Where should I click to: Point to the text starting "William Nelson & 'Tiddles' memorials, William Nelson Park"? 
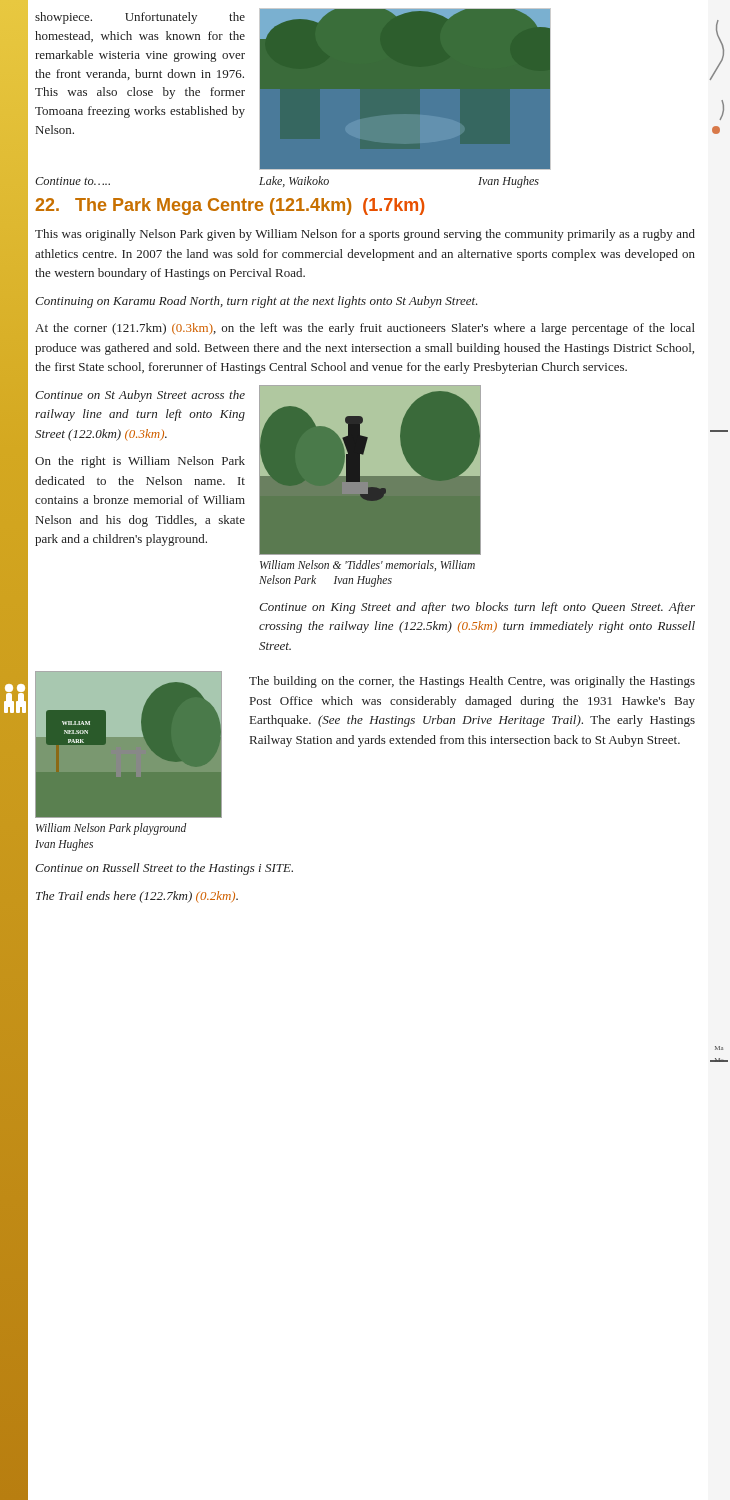(x=367, y=572)
